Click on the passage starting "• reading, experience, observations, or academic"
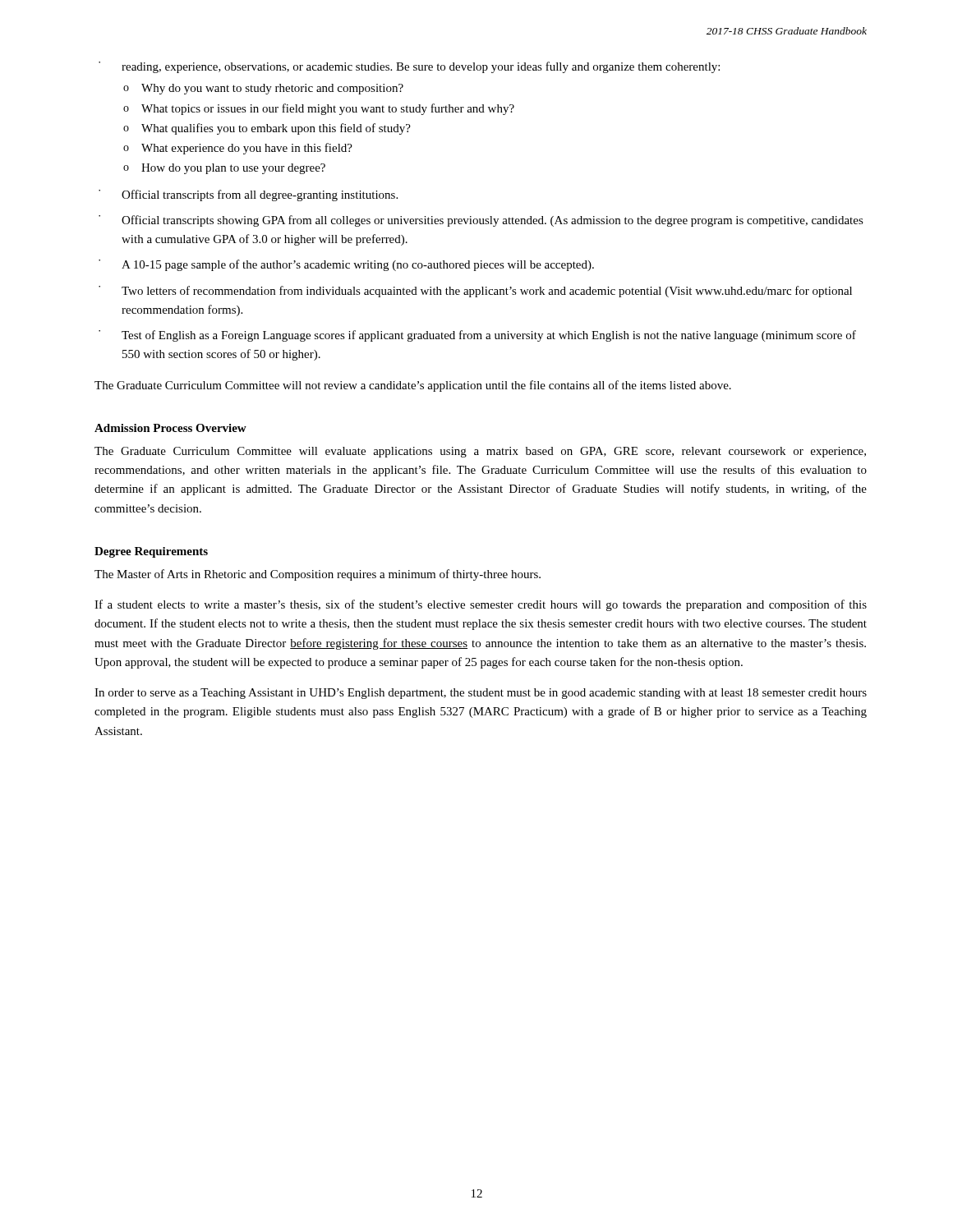Viewport: 953px width, 1232px height. (481, 118)
